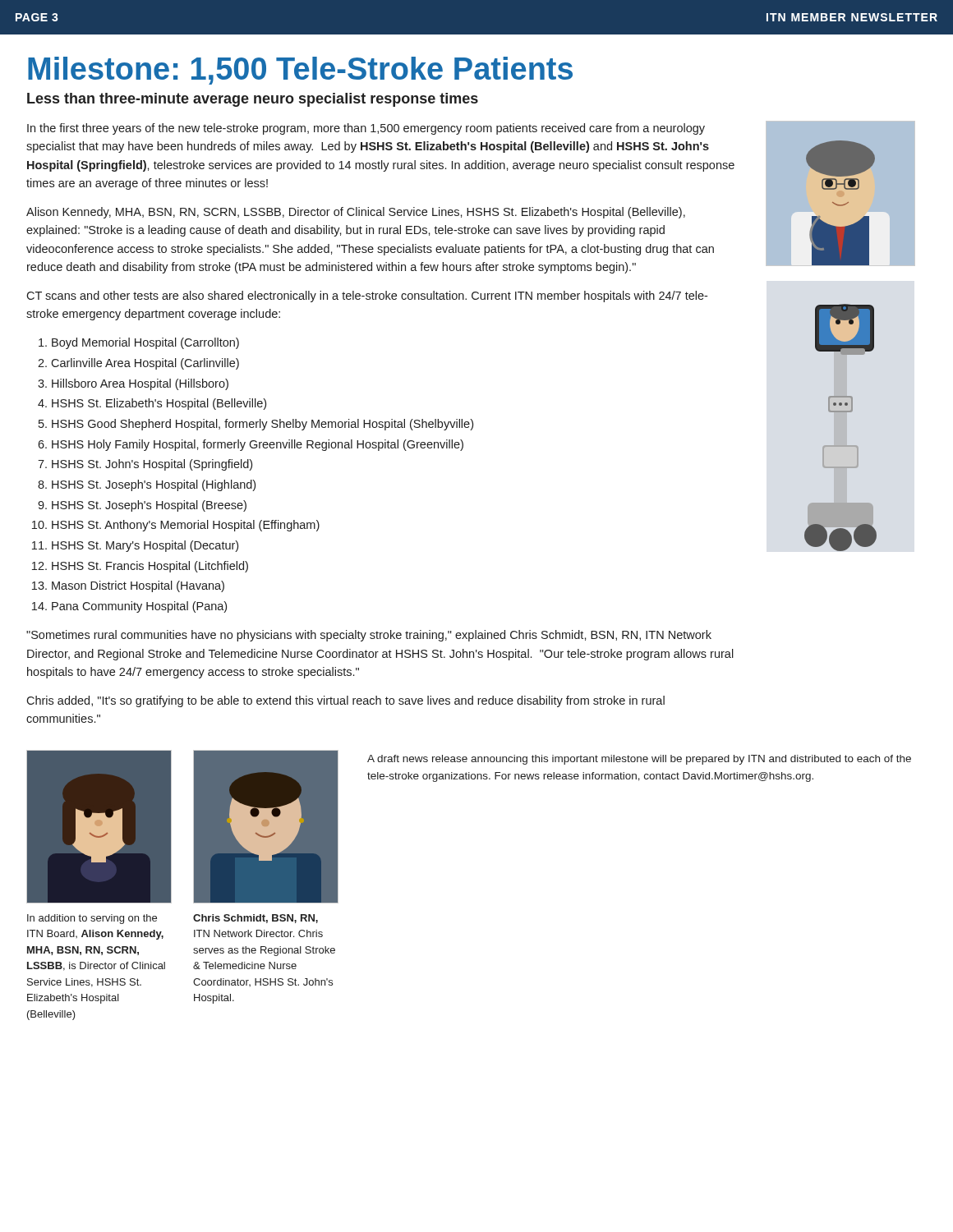
Task: Point to the block beginning "HSHS Holy Family Hospital,"
Action: [257, 444]
